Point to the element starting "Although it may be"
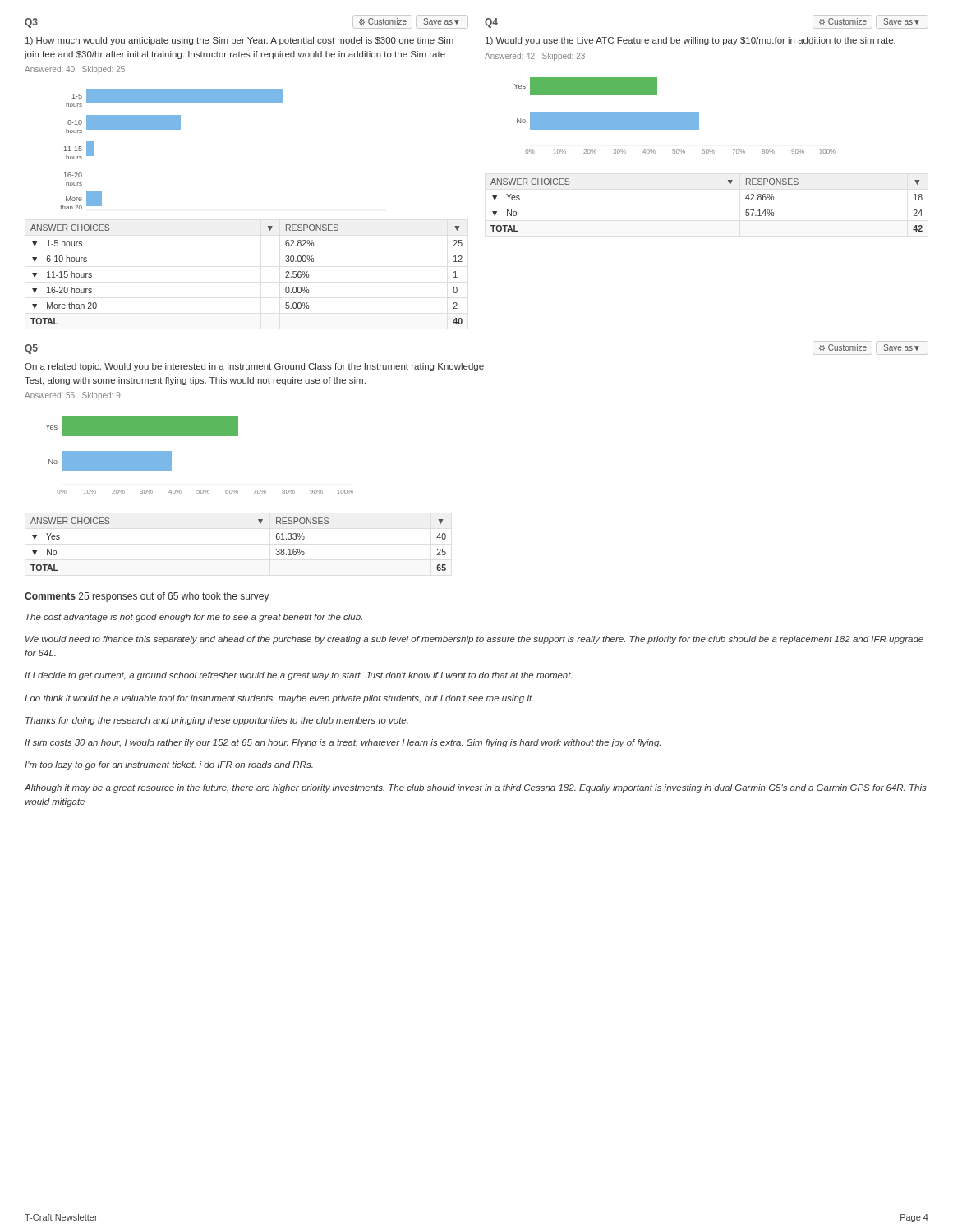The width and height of the screenshot is (953, 1232). point(476,794)
